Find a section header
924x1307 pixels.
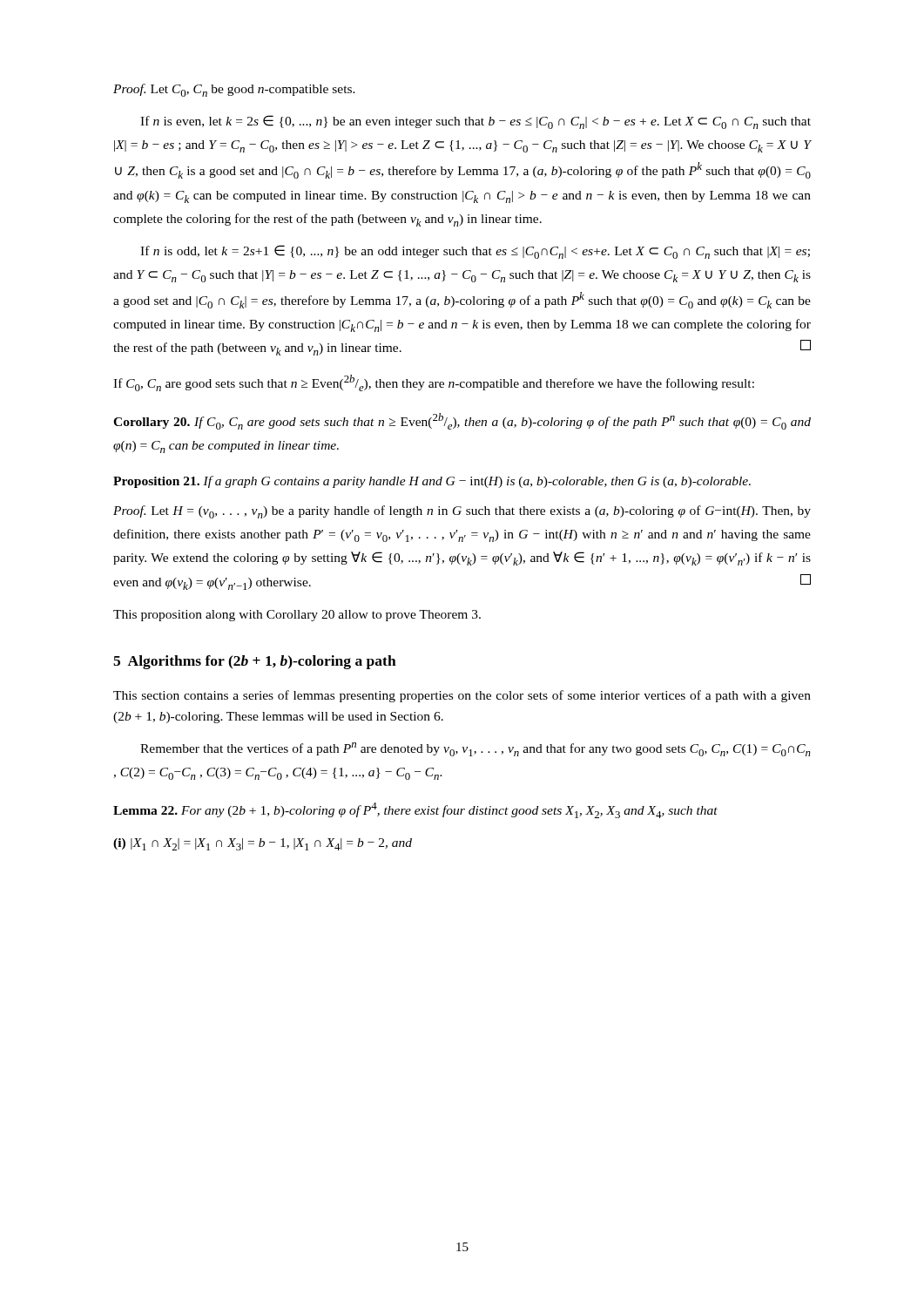coord(462,661)
